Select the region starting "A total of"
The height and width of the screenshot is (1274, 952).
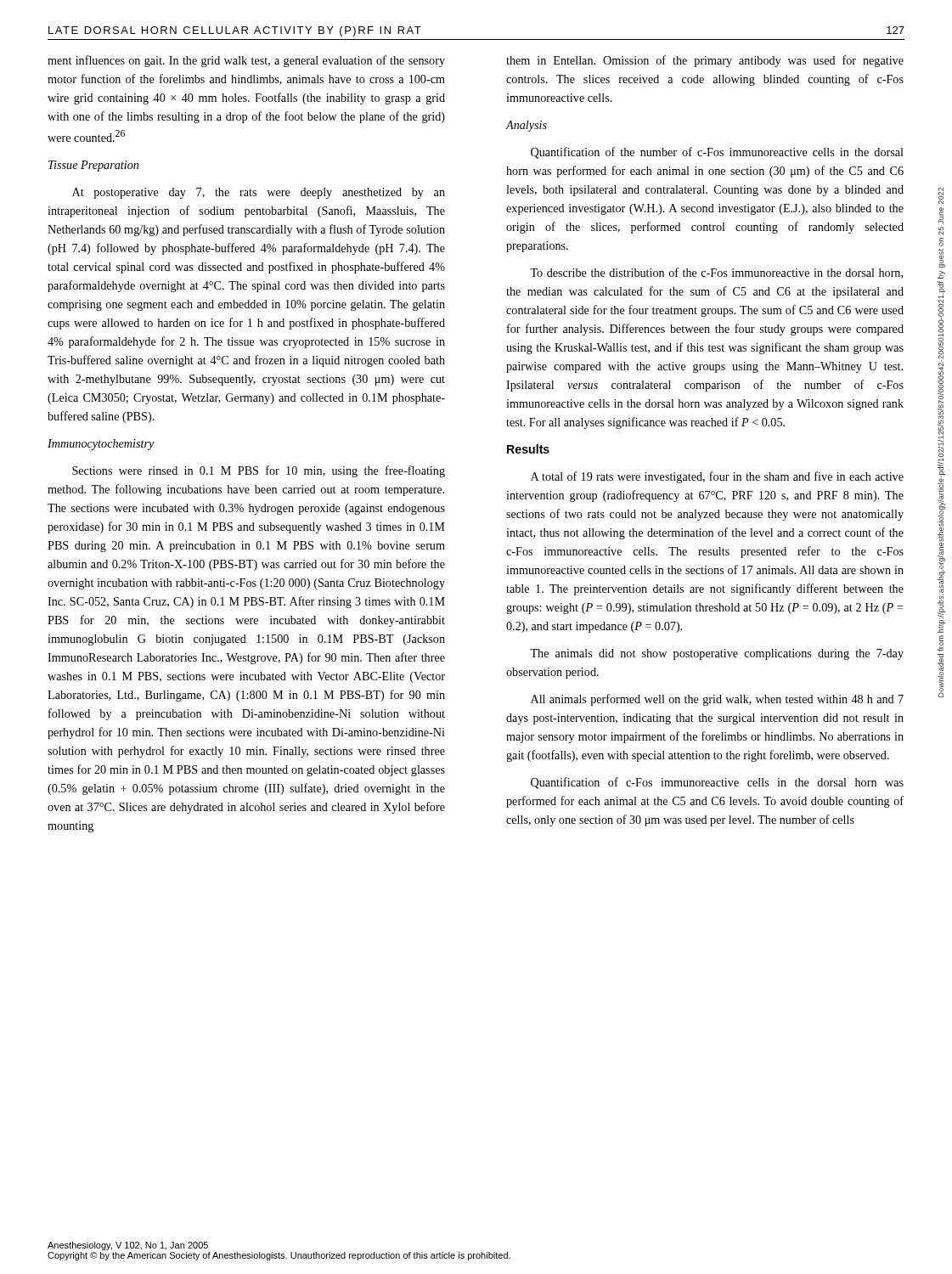tap(705, 551)
